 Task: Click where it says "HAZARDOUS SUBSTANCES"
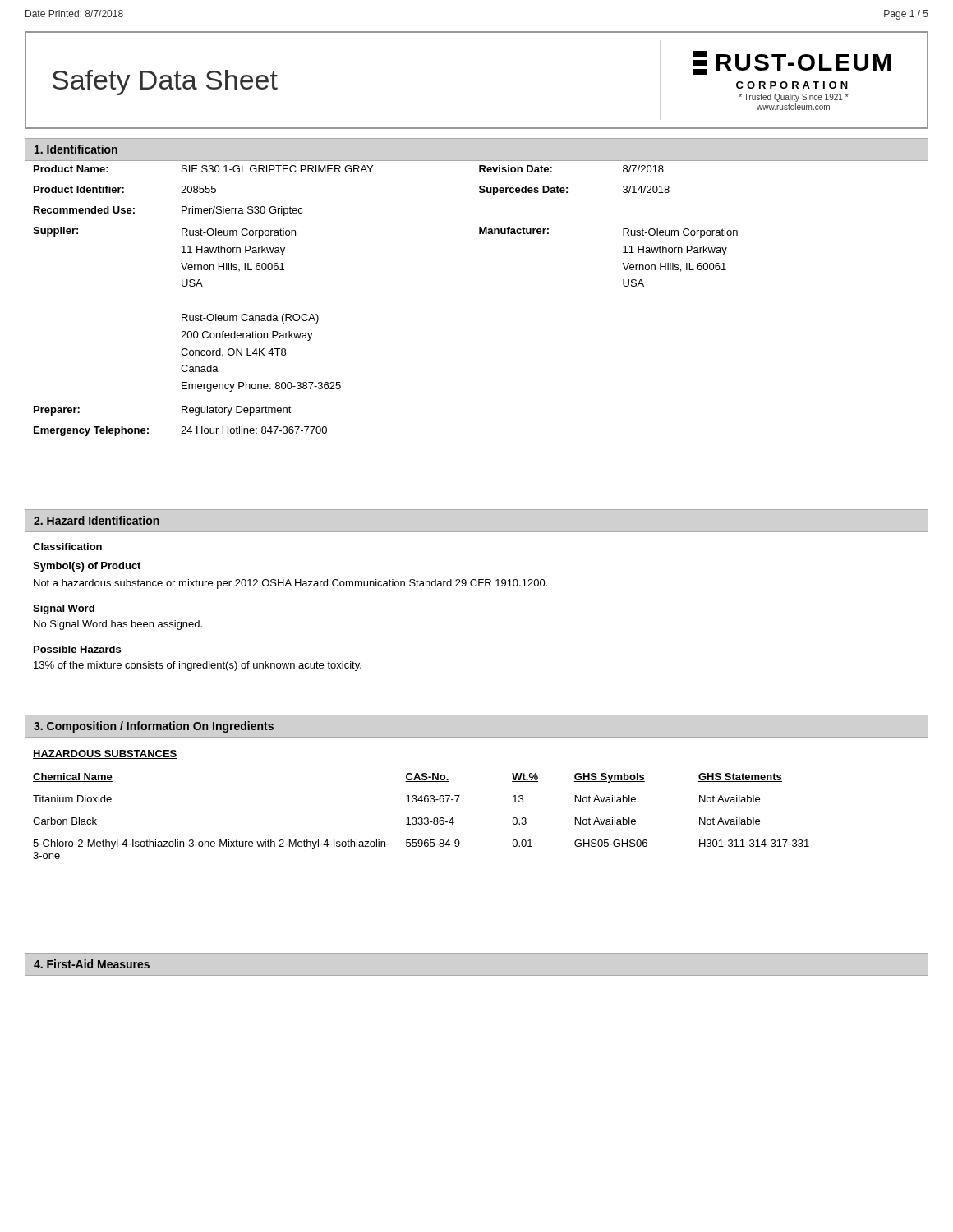point(105,754)
